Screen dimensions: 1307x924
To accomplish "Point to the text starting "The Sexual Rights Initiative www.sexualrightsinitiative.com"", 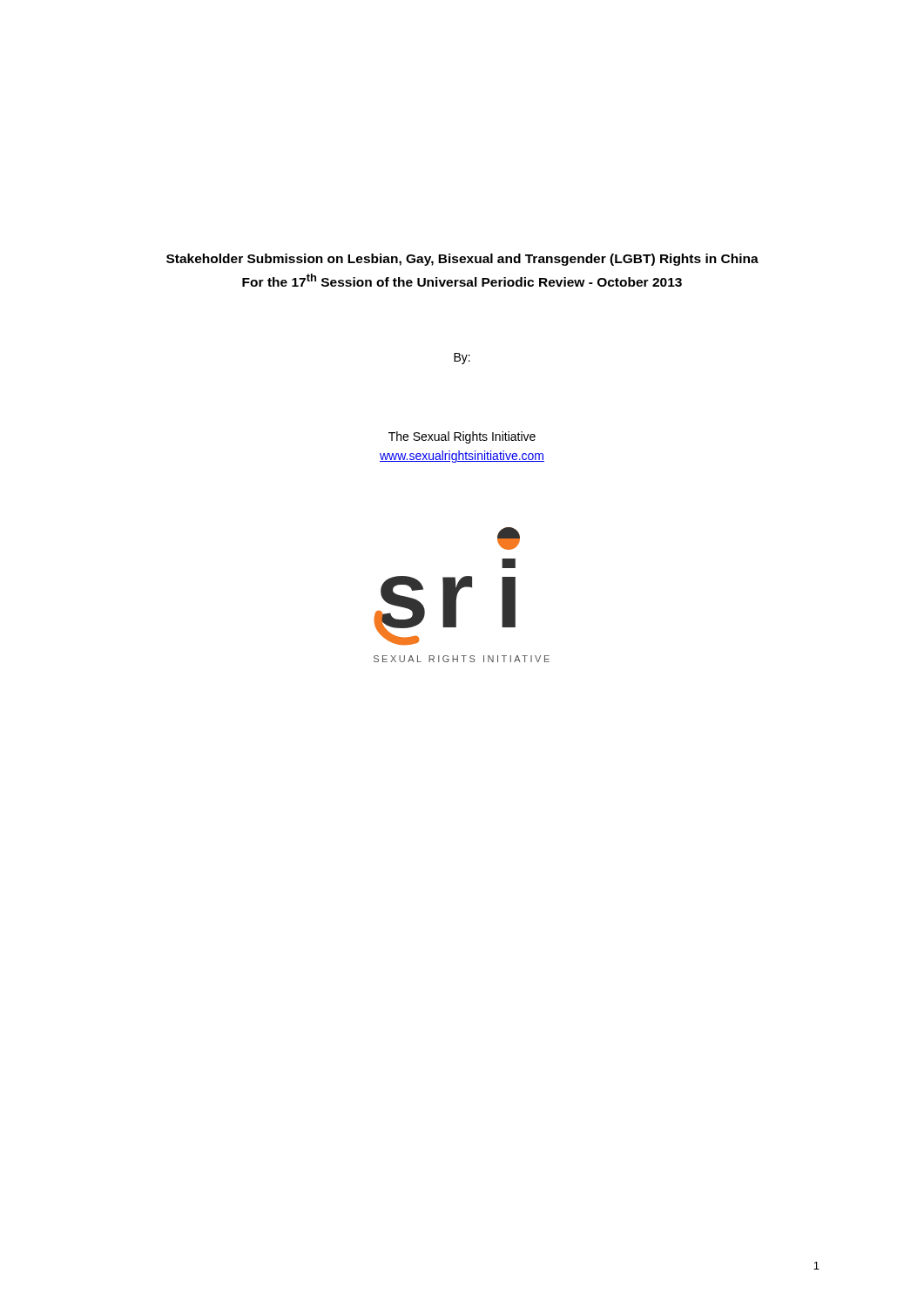I will point(462,446).
